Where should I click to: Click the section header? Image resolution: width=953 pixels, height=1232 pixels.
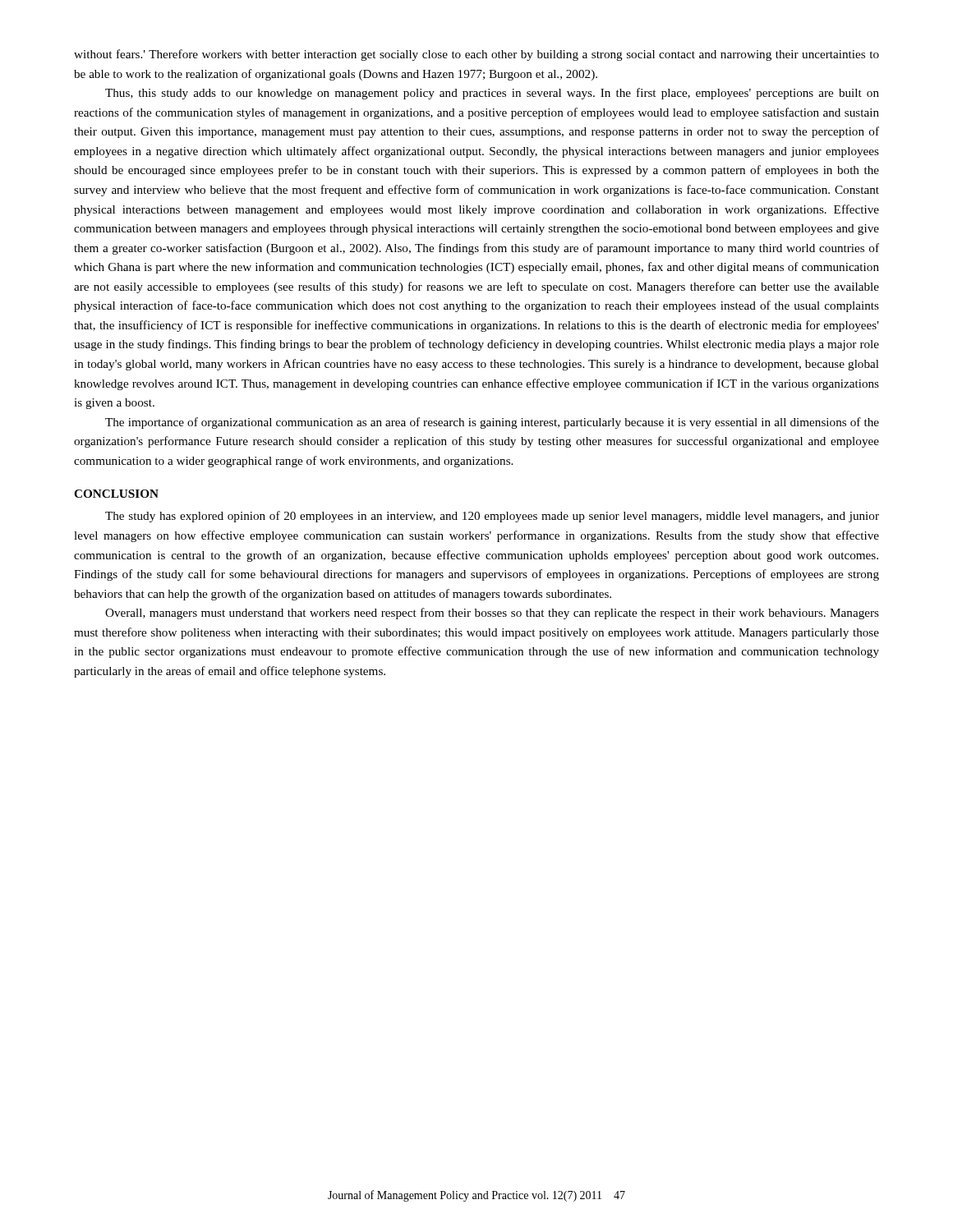pyautogui.click(x=116, y=493)
